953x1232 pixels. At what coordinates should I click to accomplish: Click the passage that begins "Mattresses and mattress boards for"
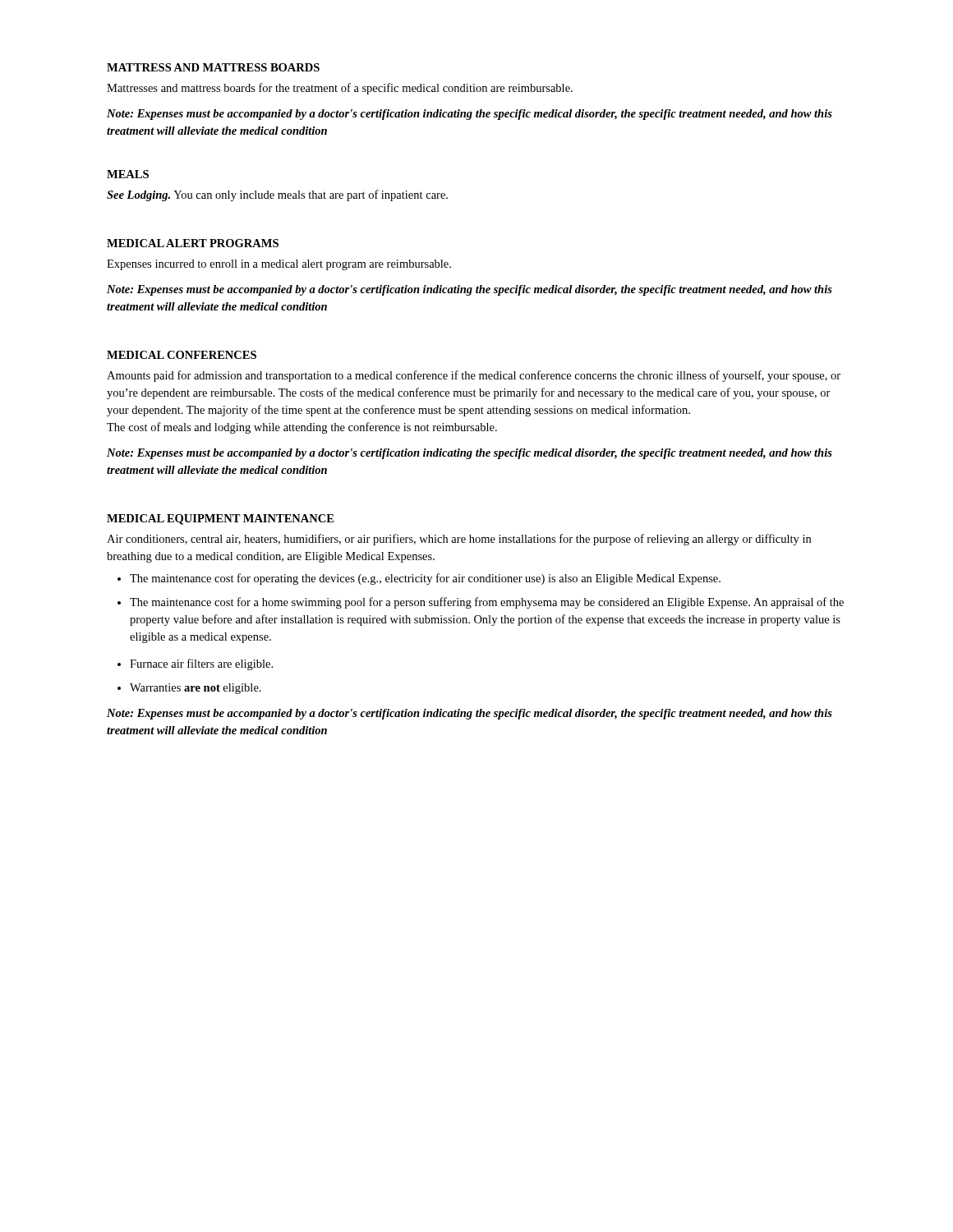[x=340, y=88]
